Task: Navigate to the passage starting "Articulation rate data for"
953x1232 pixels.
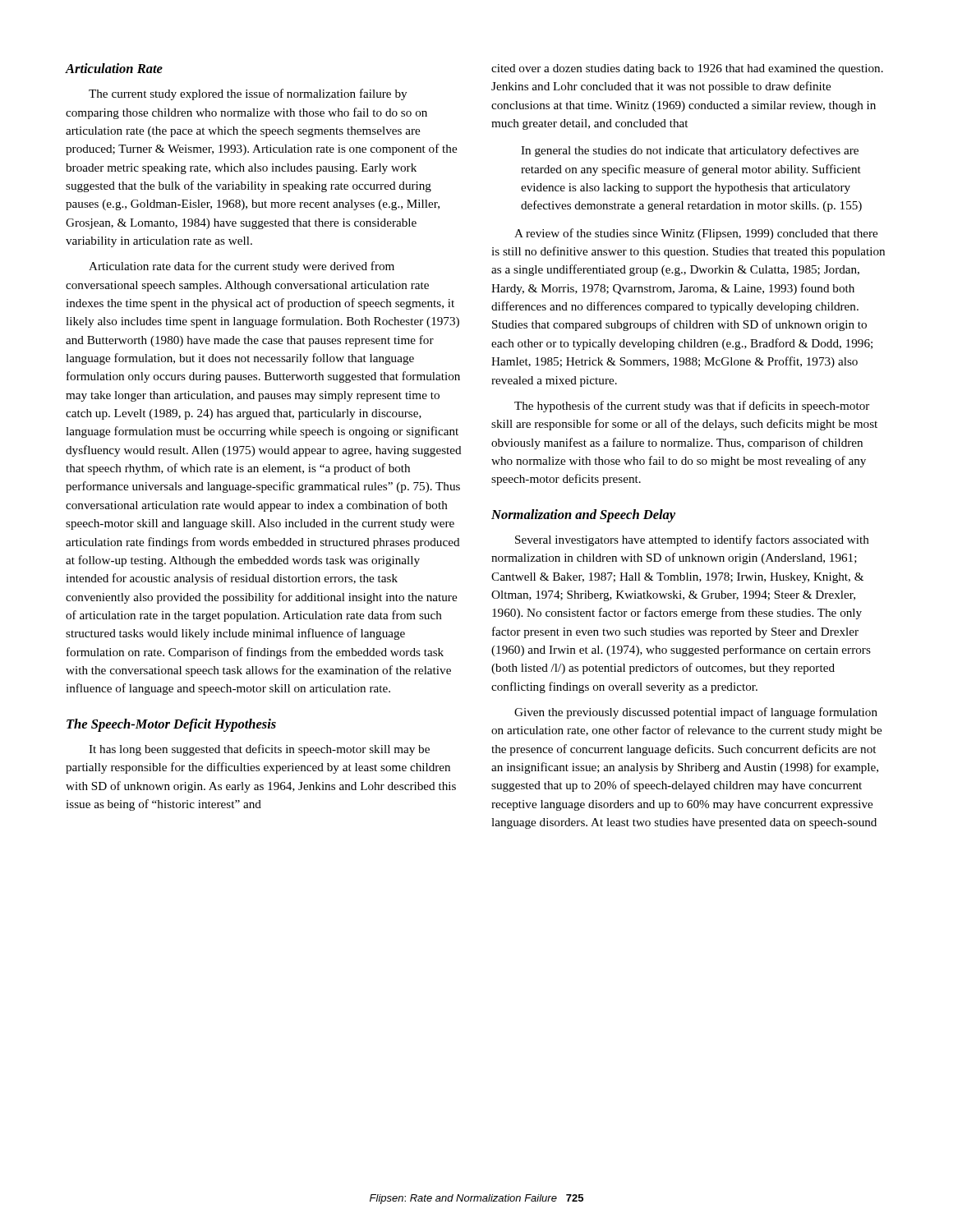Action: [x=264, y=477]
